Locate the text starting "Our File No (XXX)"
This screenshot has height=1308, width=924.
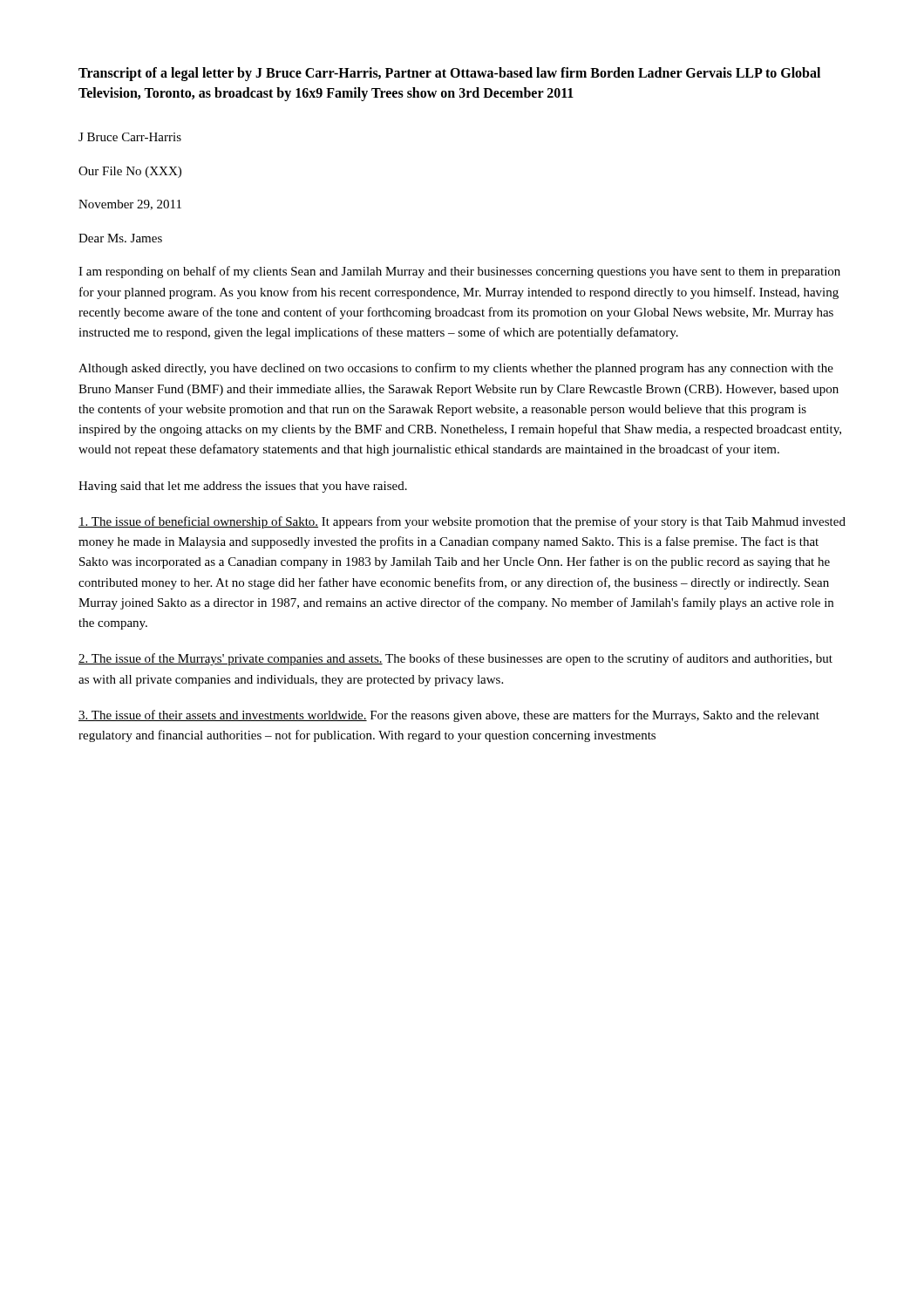click(x=130, y=171)
